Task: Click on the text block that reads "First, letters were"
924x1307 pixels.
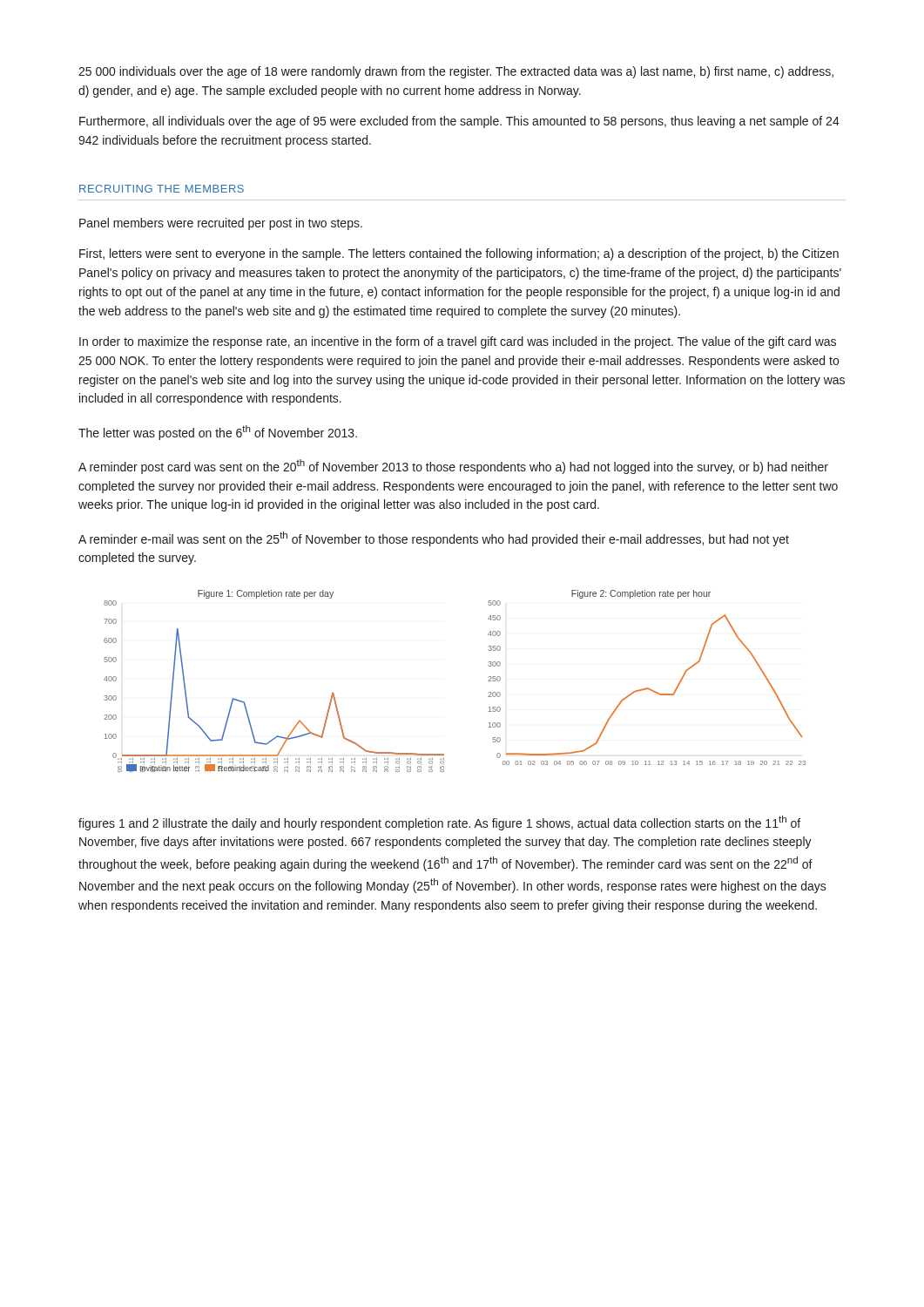Action: pyautogui.click(x=460, y=282)
